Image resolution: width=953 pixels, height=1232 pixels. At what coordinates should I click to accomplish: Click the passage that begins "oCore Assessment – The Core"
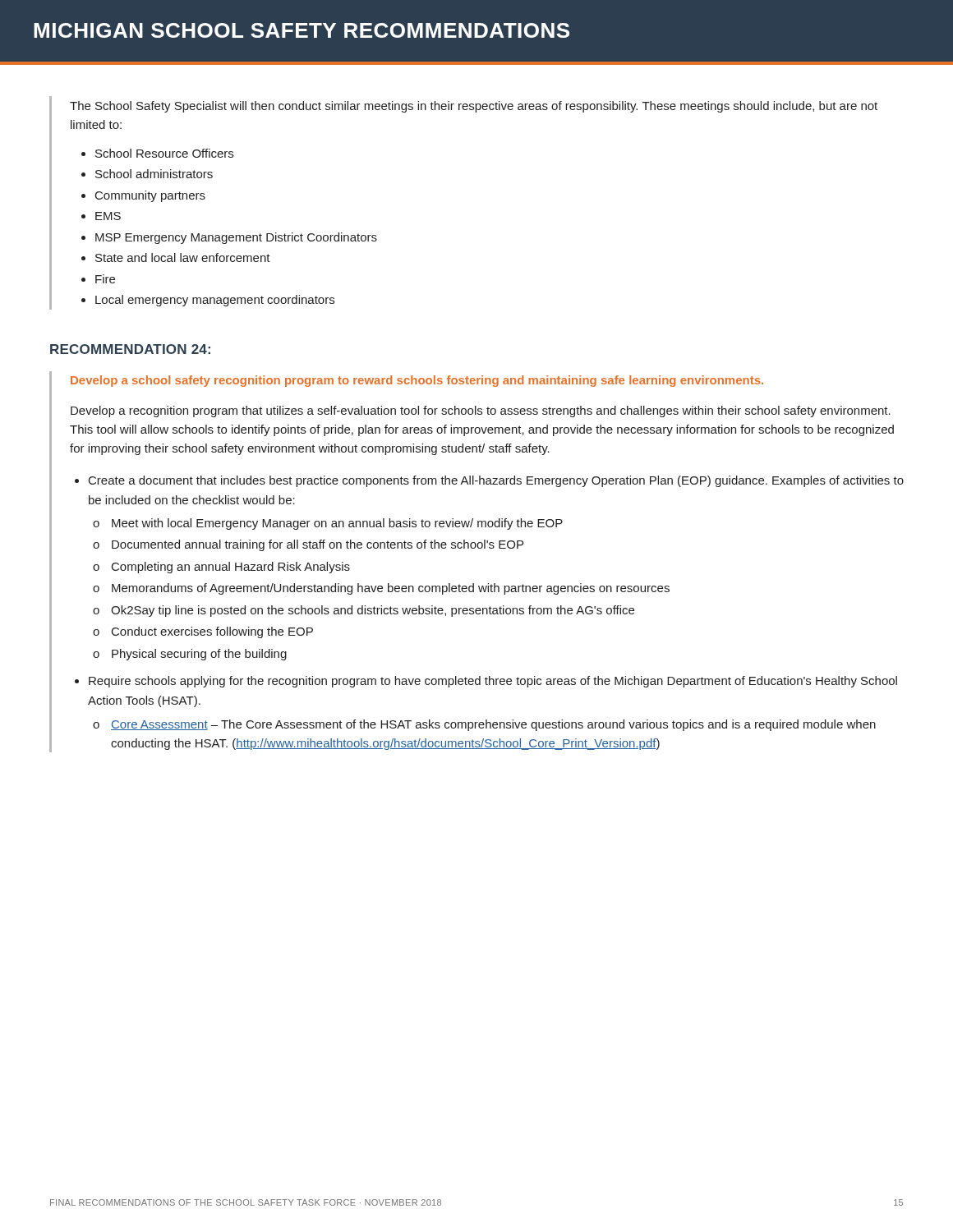[484, 732]
